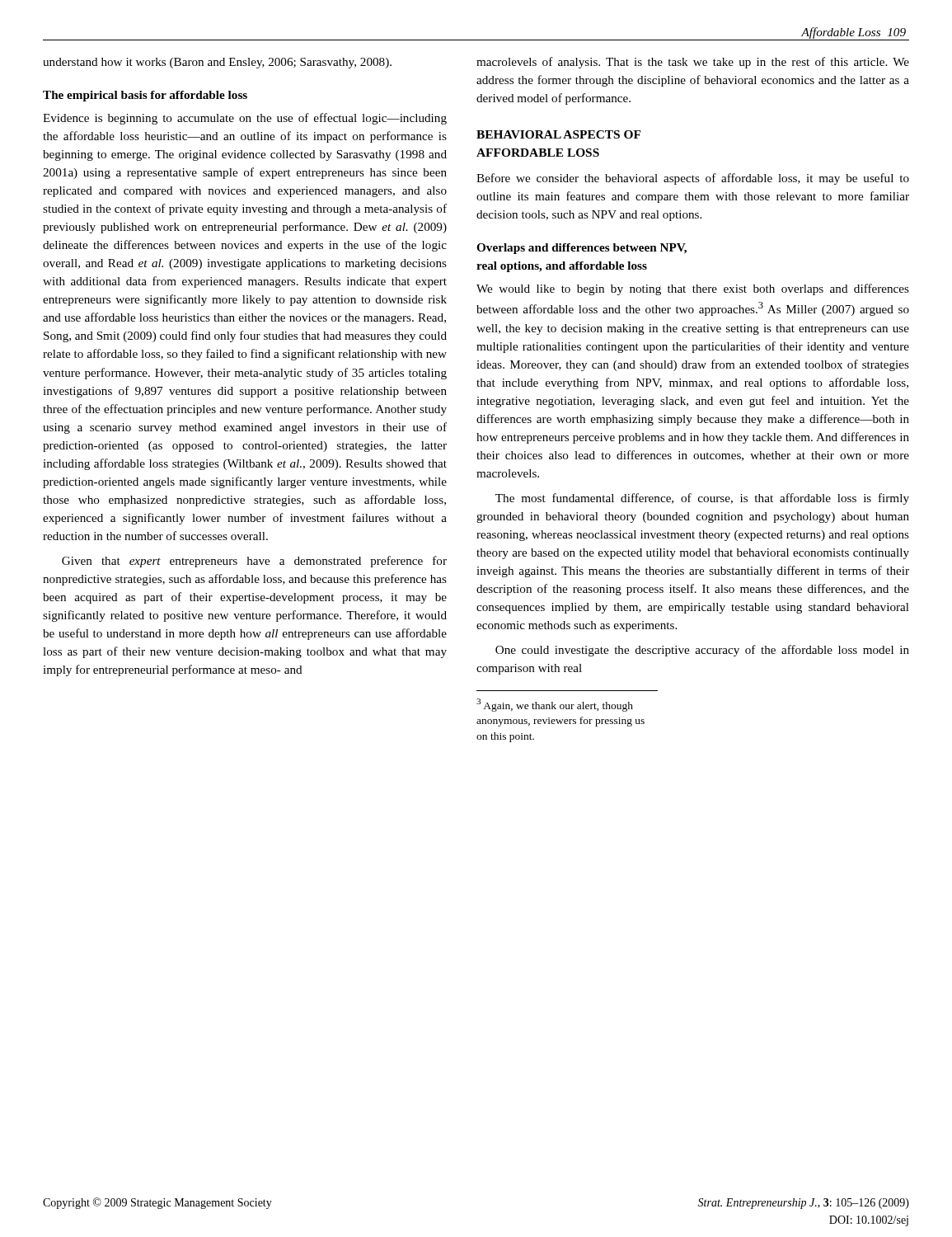The width and height of the screenshot is (952, 1237).
Task: Locate the section header that opens with "The empirical basis"
Action: pos(145,94)
